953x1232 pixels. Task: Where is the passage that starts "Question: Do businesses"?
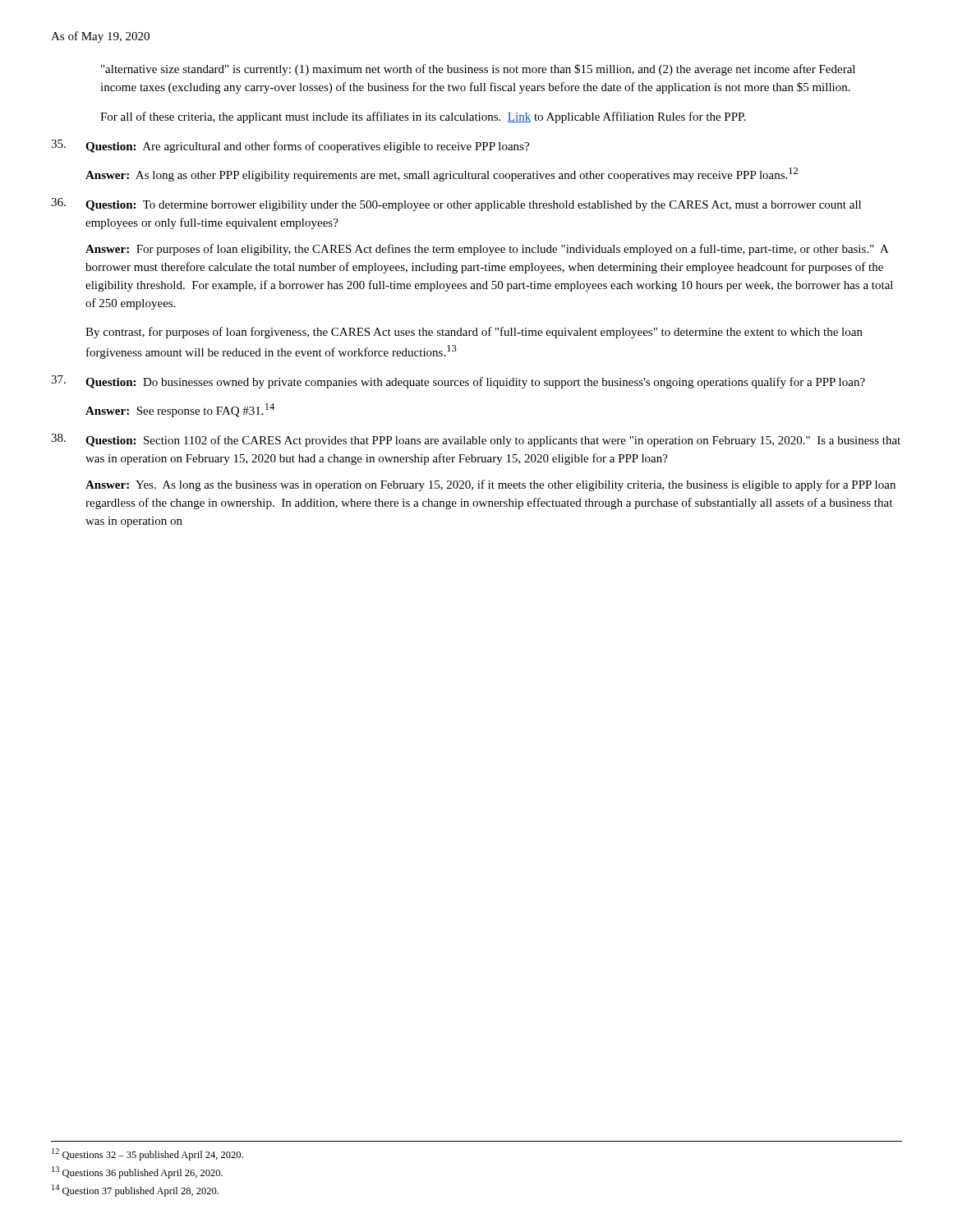(476, 382)
